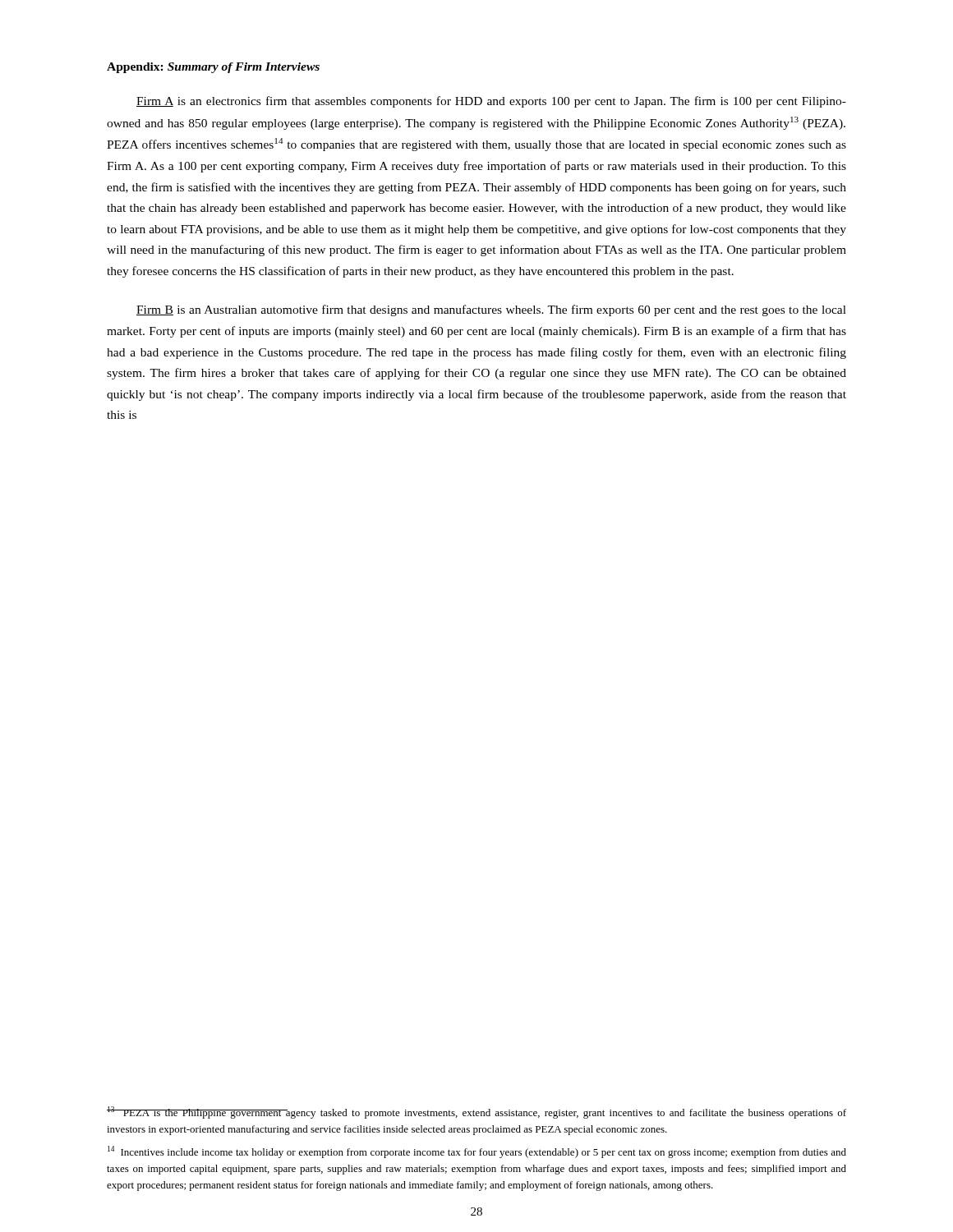
Task: Click on the footnote with the text "13 PEZA is the Philippine government"
Action: point(476,1120)
